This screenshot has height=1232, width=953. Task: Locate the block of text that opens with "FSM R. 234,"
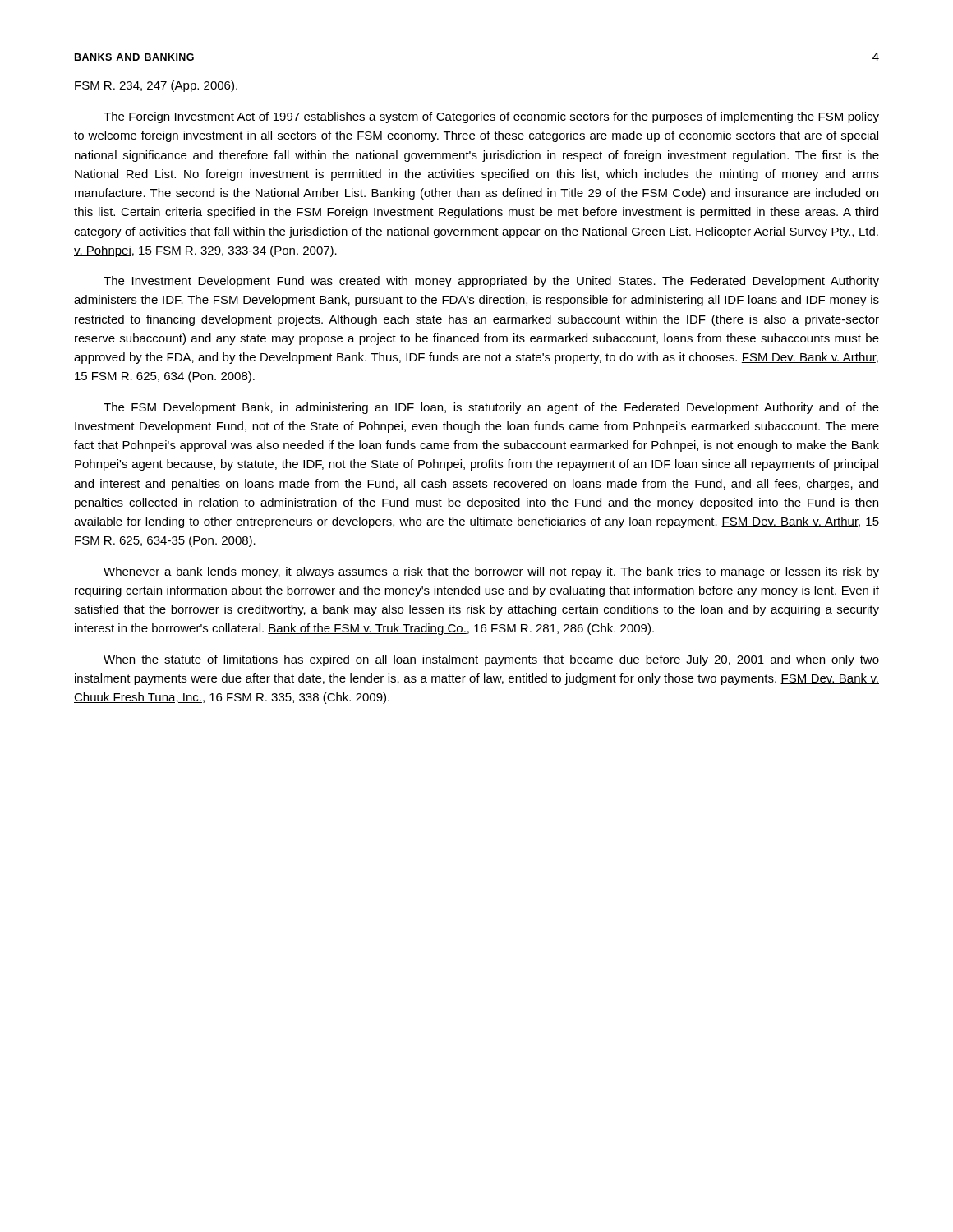pyautogui.click(x=156, y=85)
